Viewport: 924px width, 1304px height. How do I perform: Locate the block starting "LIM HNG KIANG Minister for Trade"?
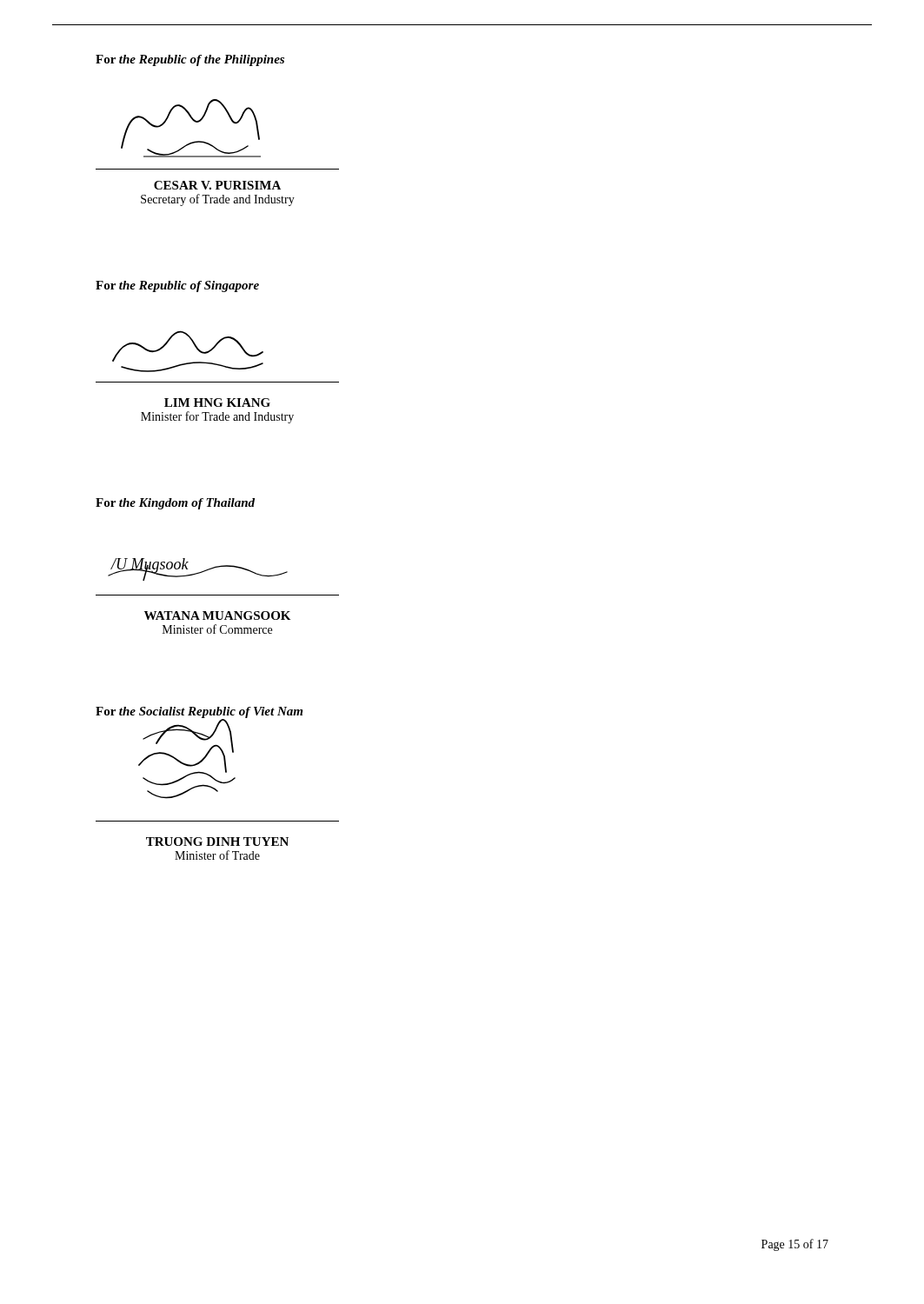pyautogui.click(x=217, y=410)
